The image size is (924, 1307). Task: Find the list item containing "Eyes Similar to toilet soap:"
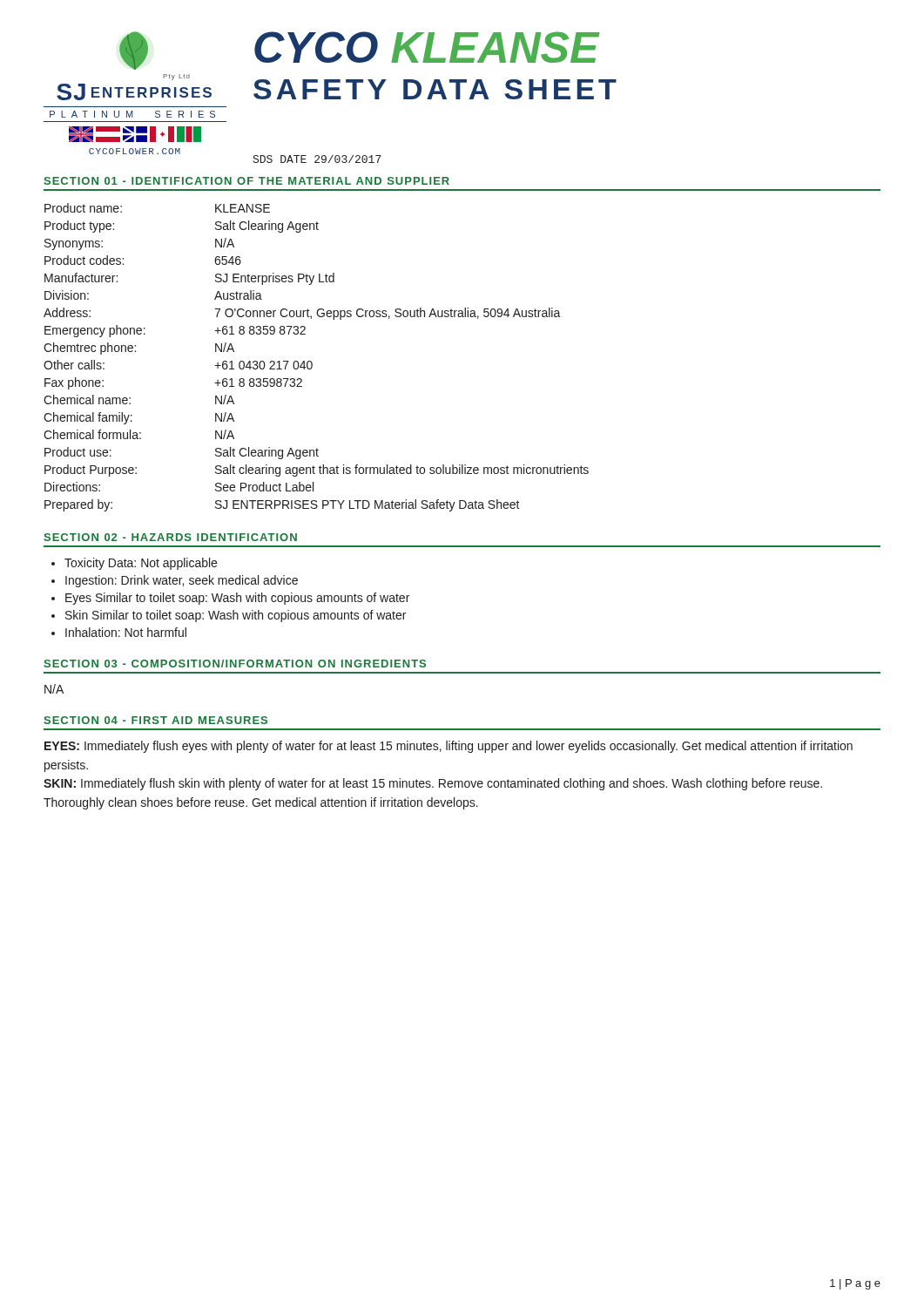pyautogui.click(x=237, y=598)
